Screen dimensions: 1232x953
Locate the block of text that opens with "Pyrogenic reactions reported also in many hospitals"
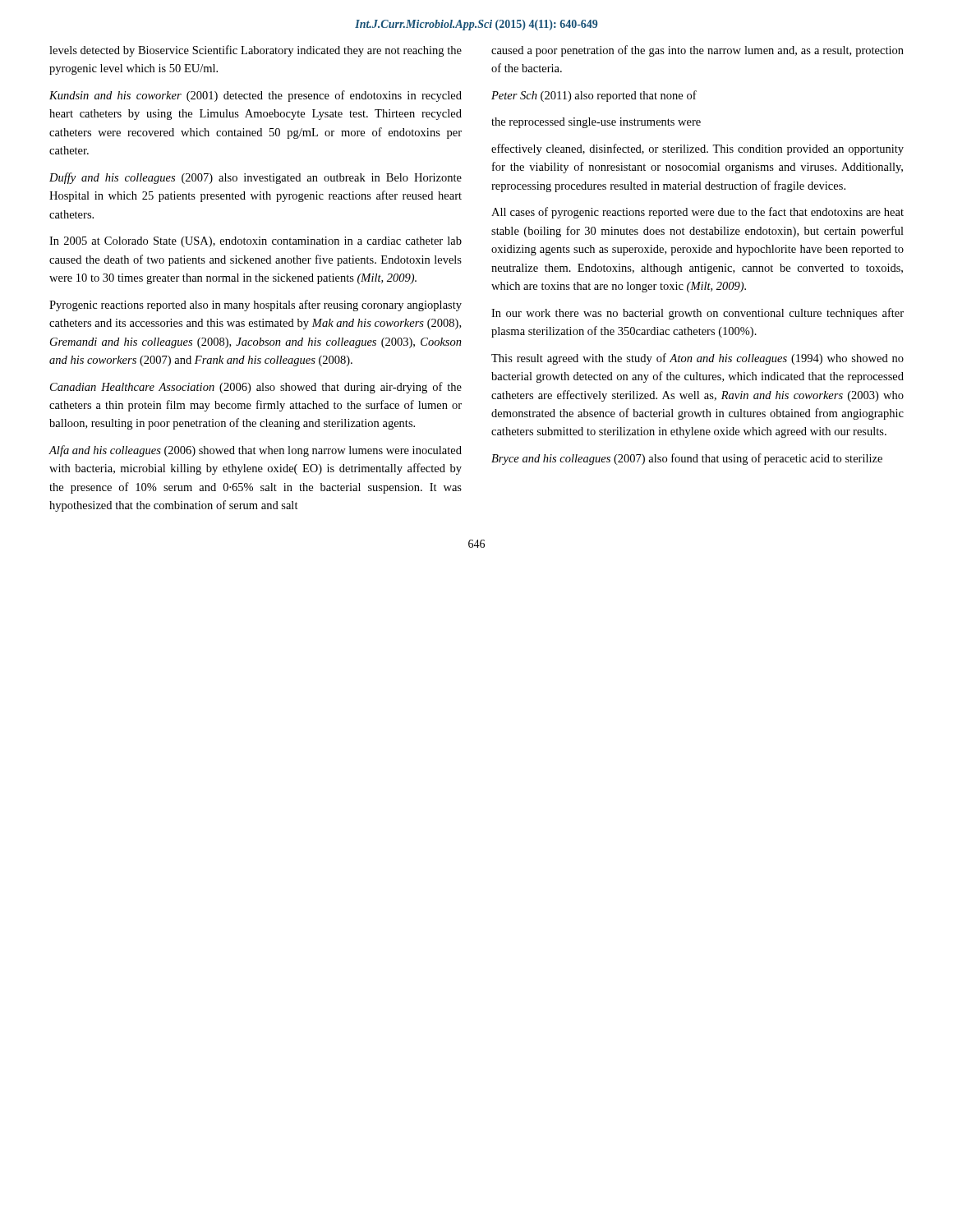click(255, 332)
